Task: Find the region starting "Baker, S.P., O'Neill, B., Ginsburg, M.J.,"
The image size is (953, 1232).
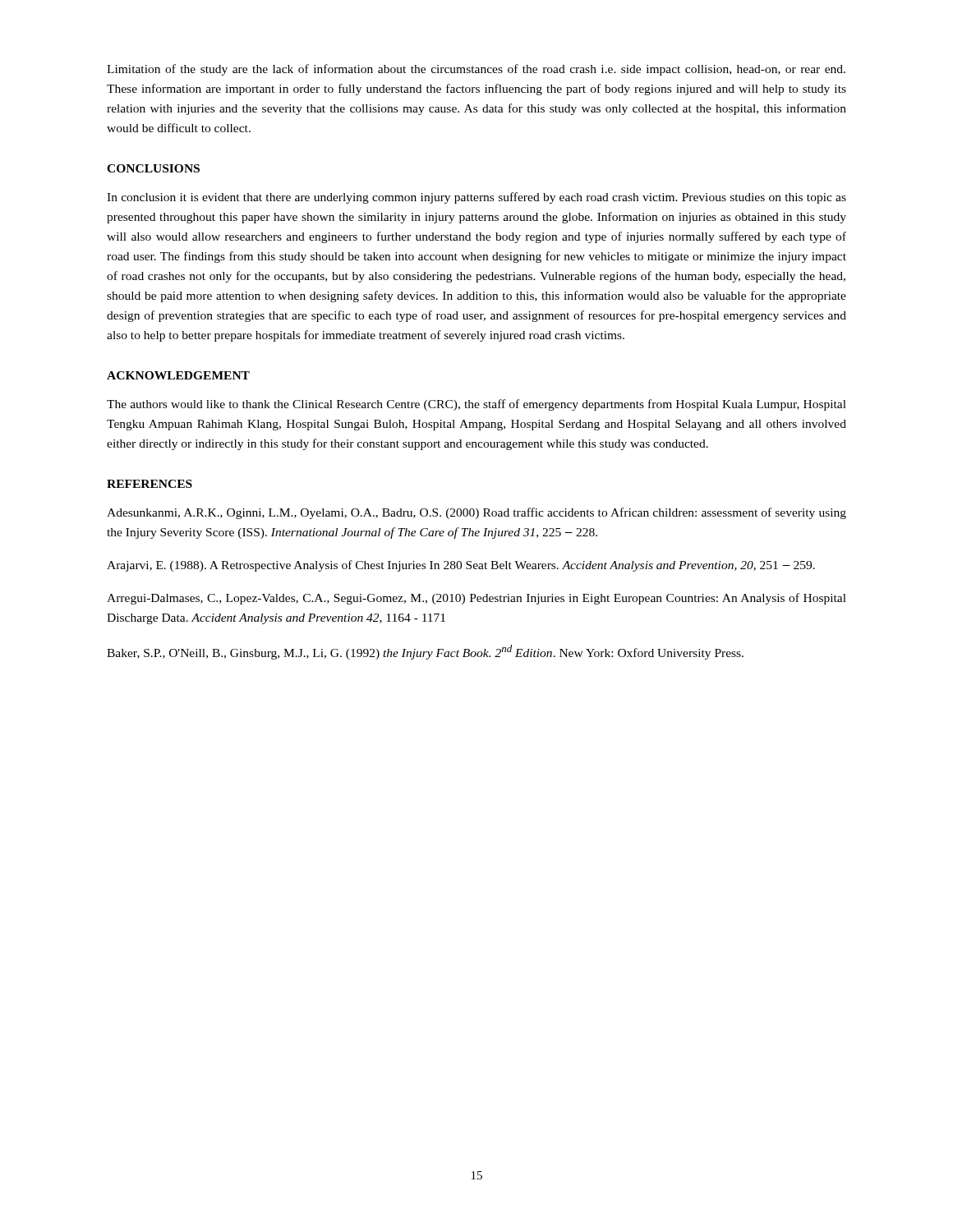Action: click(426, 651)
